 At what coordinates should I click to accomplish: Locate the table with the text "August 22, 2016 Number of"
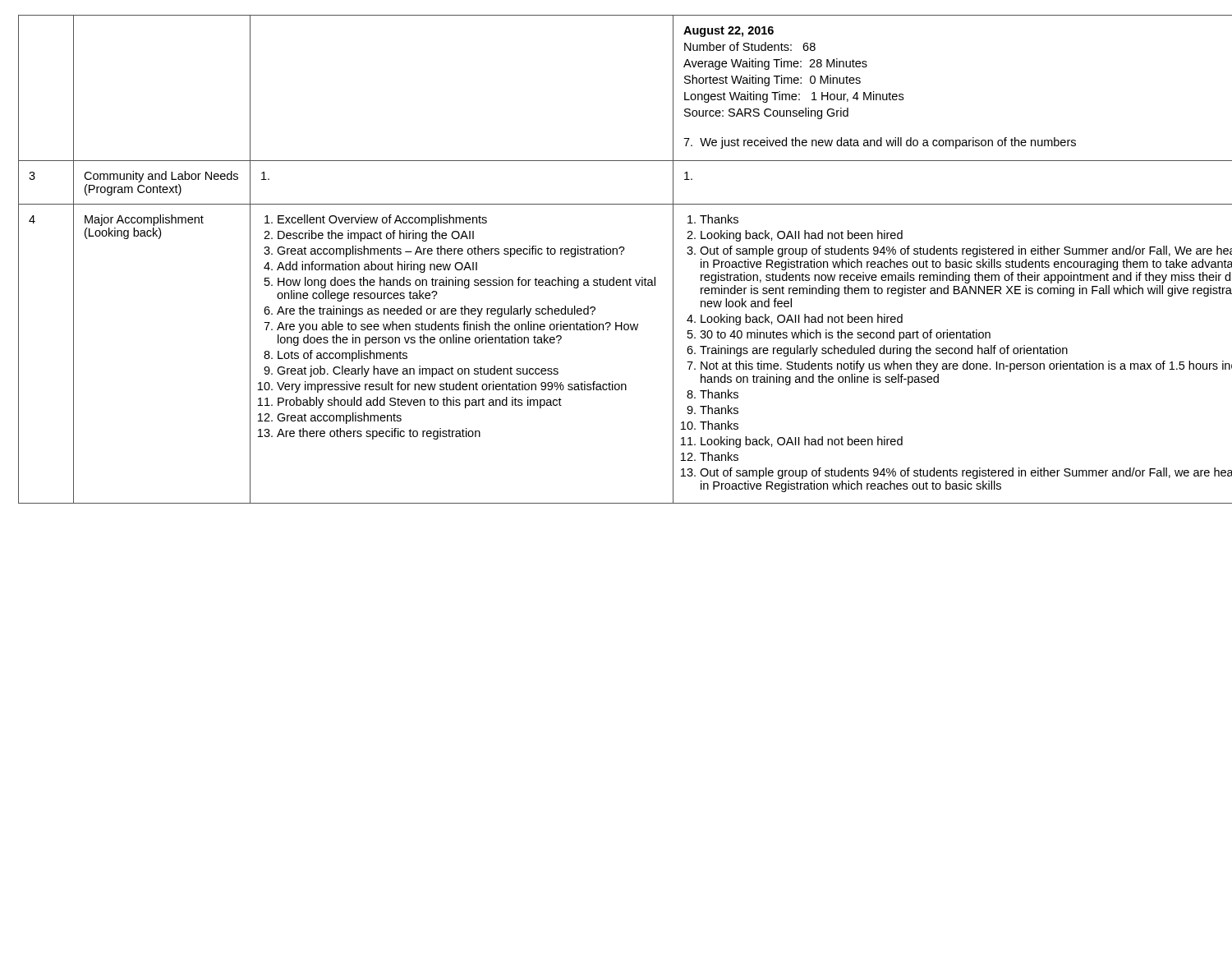[x=616, y=259]
